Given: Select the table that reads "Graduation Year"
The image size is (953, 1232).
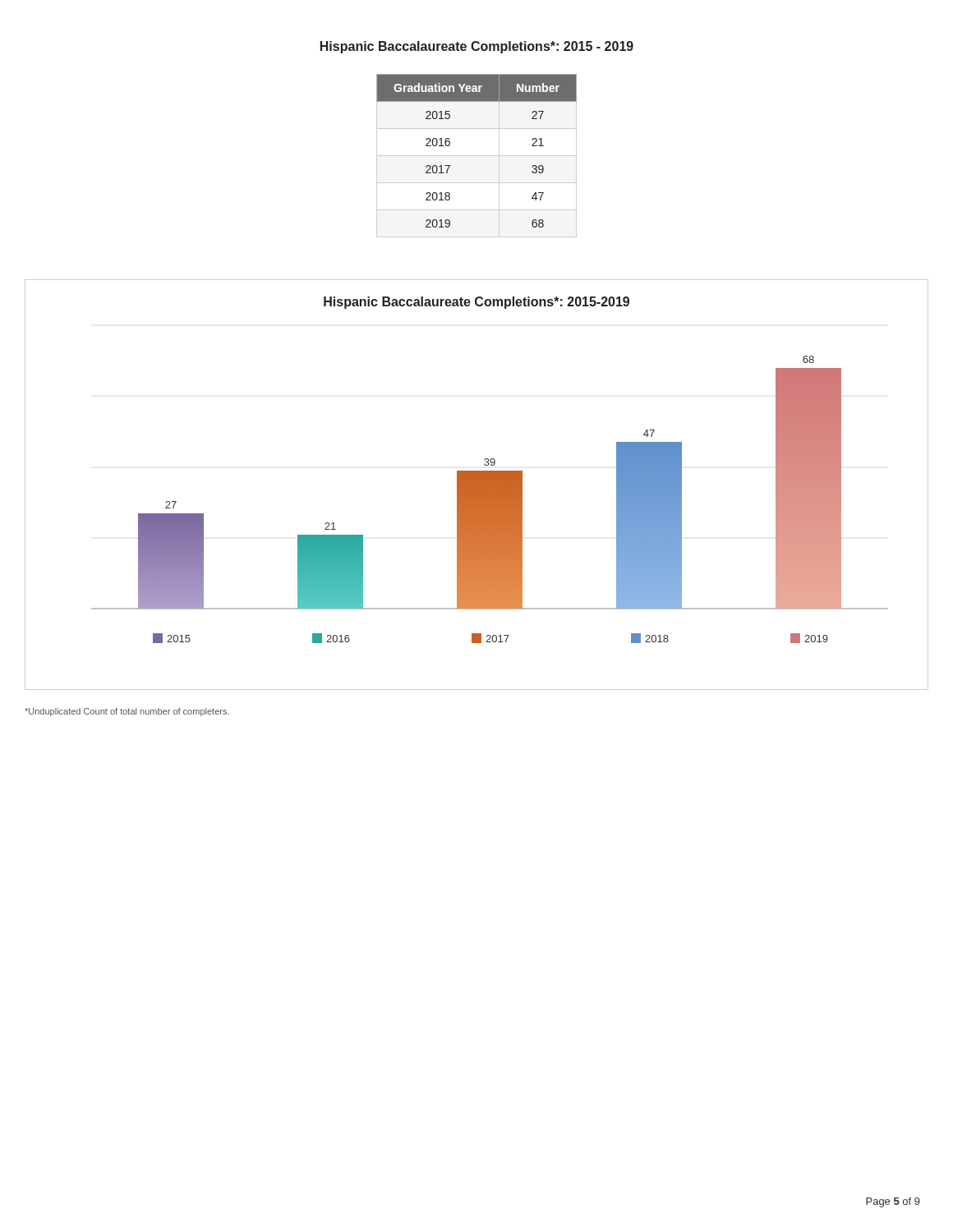Looking at the screenshot, I should 476,156.
